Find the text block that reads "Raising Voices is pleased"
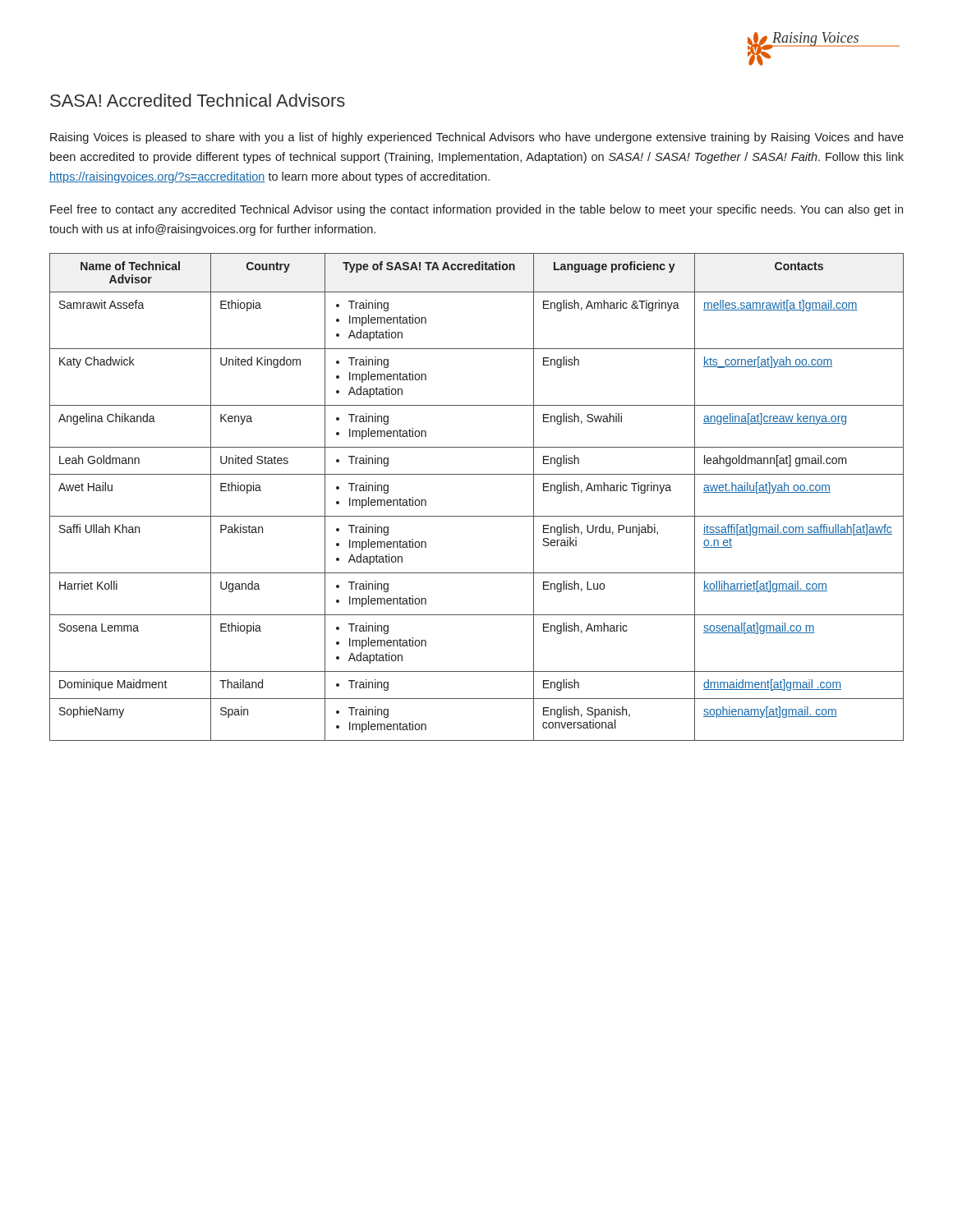 pos(476,158)
